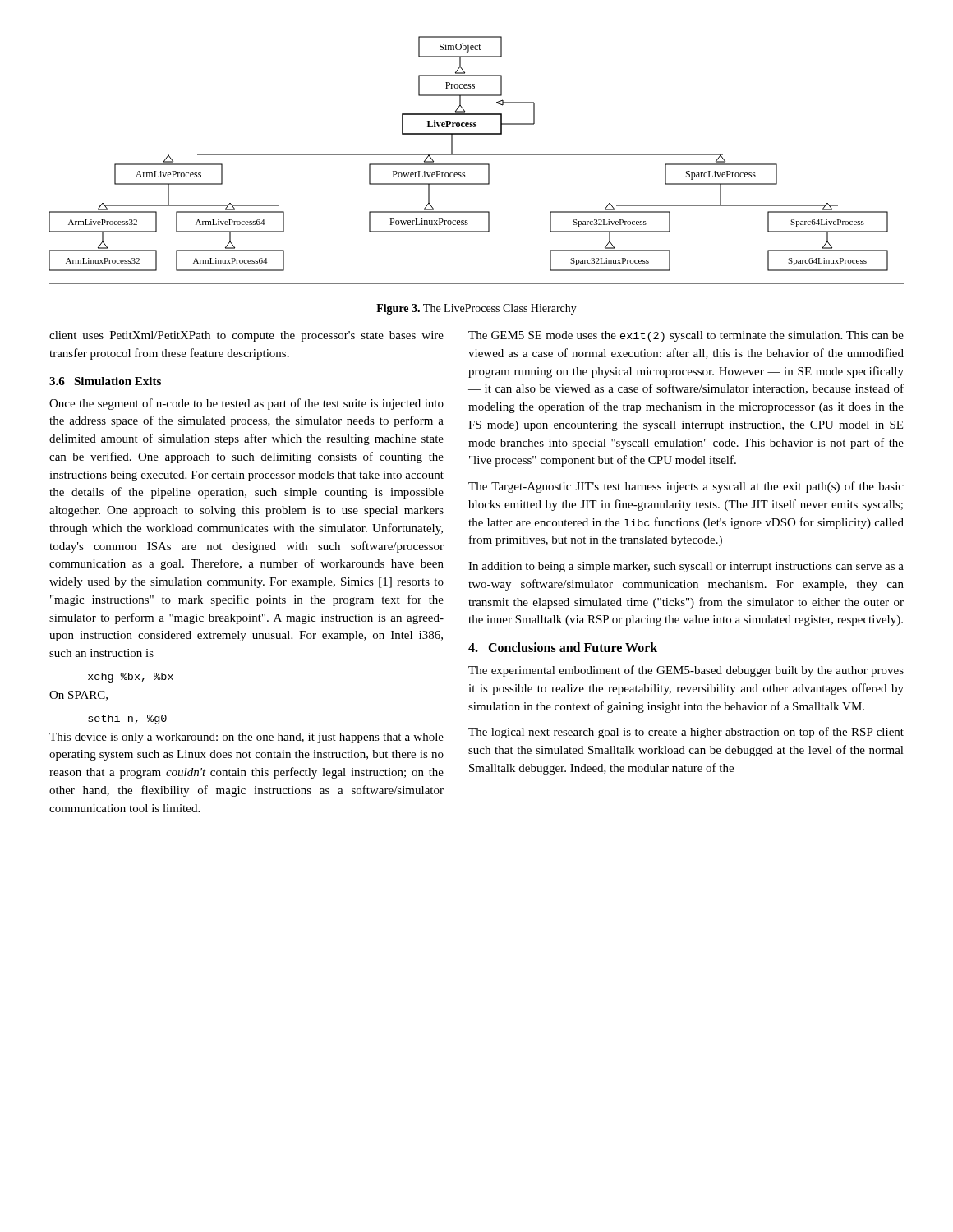Find the passage starting "xchg %bx, %bx"
The height and width of the screenshot is (1232, 953).
tap(131, 678)
